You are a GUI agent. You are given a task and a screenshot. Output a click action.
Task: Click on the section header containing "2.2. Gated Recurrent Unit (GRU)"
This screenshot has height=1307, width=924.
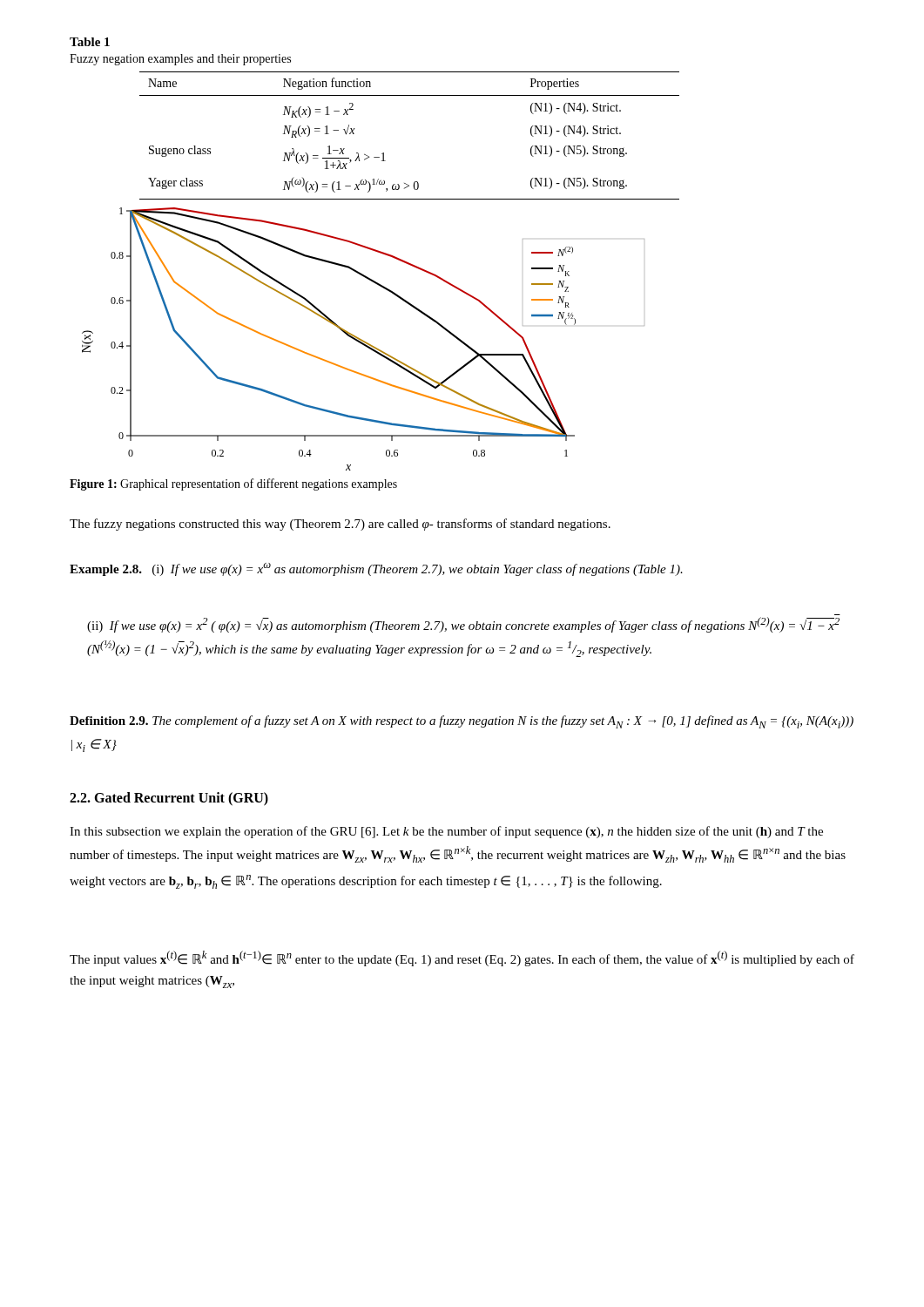click(x=169, y=798)
